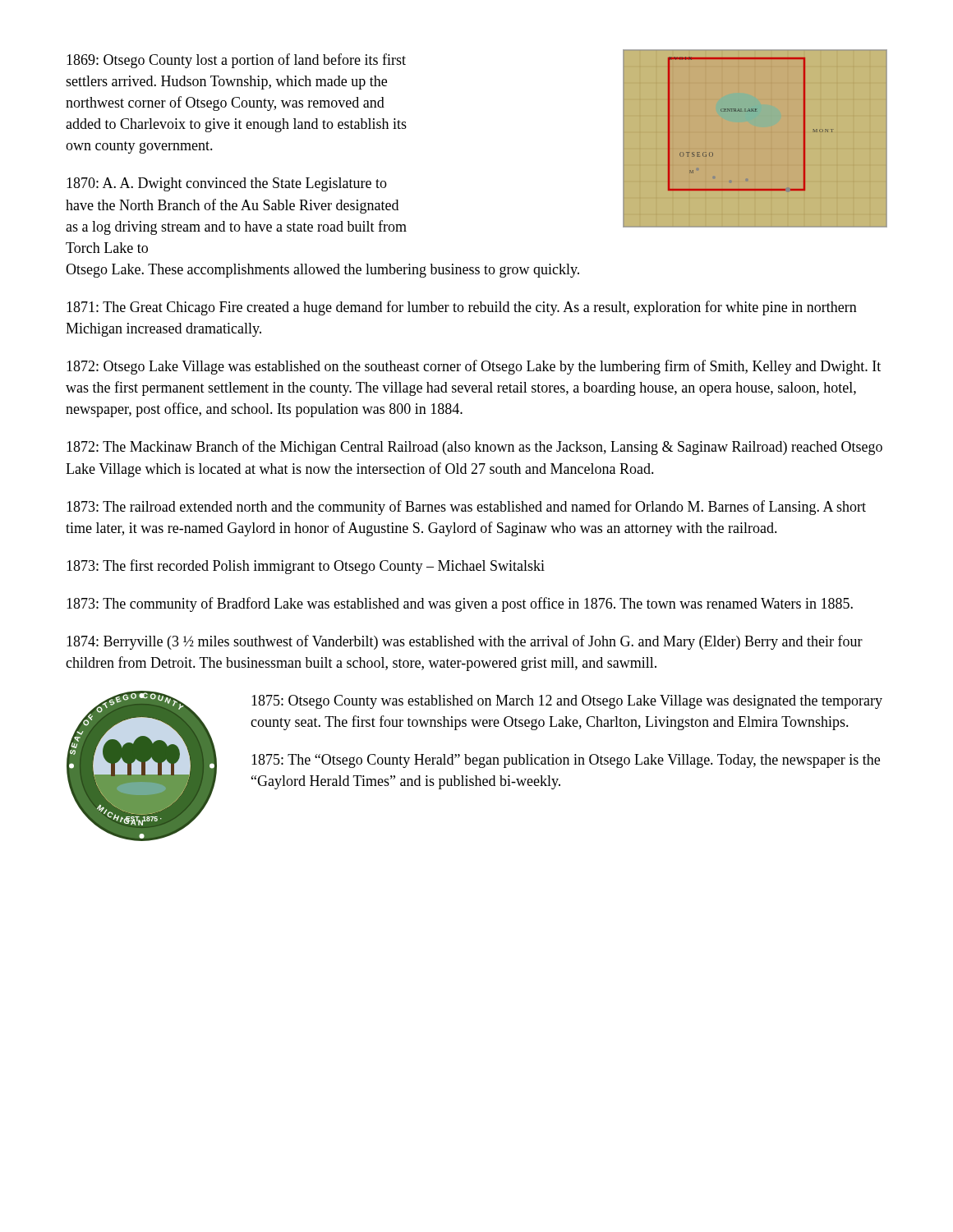Select the text block that reads "1875: Otsego County was"
The width and height of the screenshot is (953, 1232).
point(566,711)
